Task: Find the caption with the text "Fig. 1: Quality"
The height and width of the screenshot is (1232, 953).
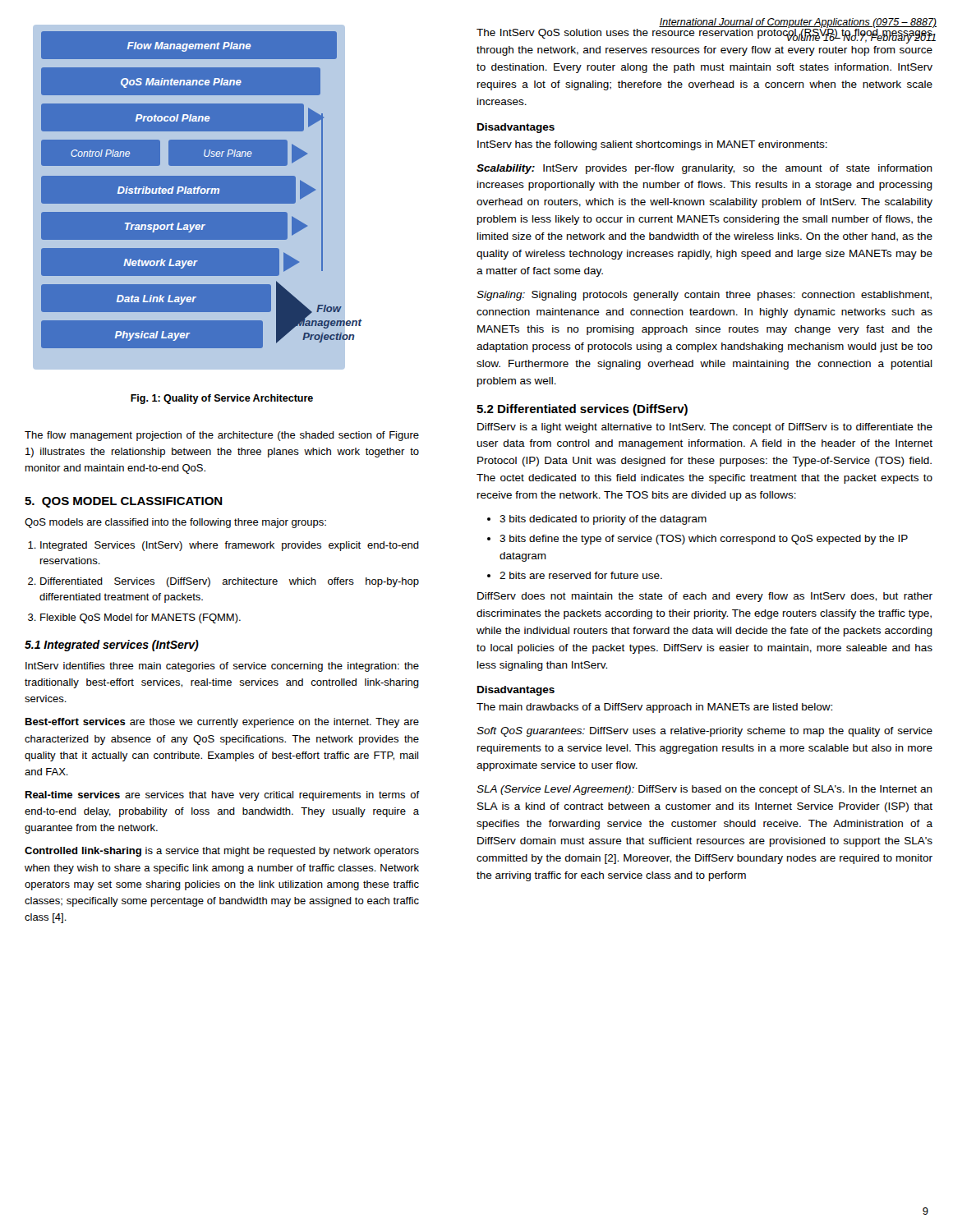Action: click(222, 398)
